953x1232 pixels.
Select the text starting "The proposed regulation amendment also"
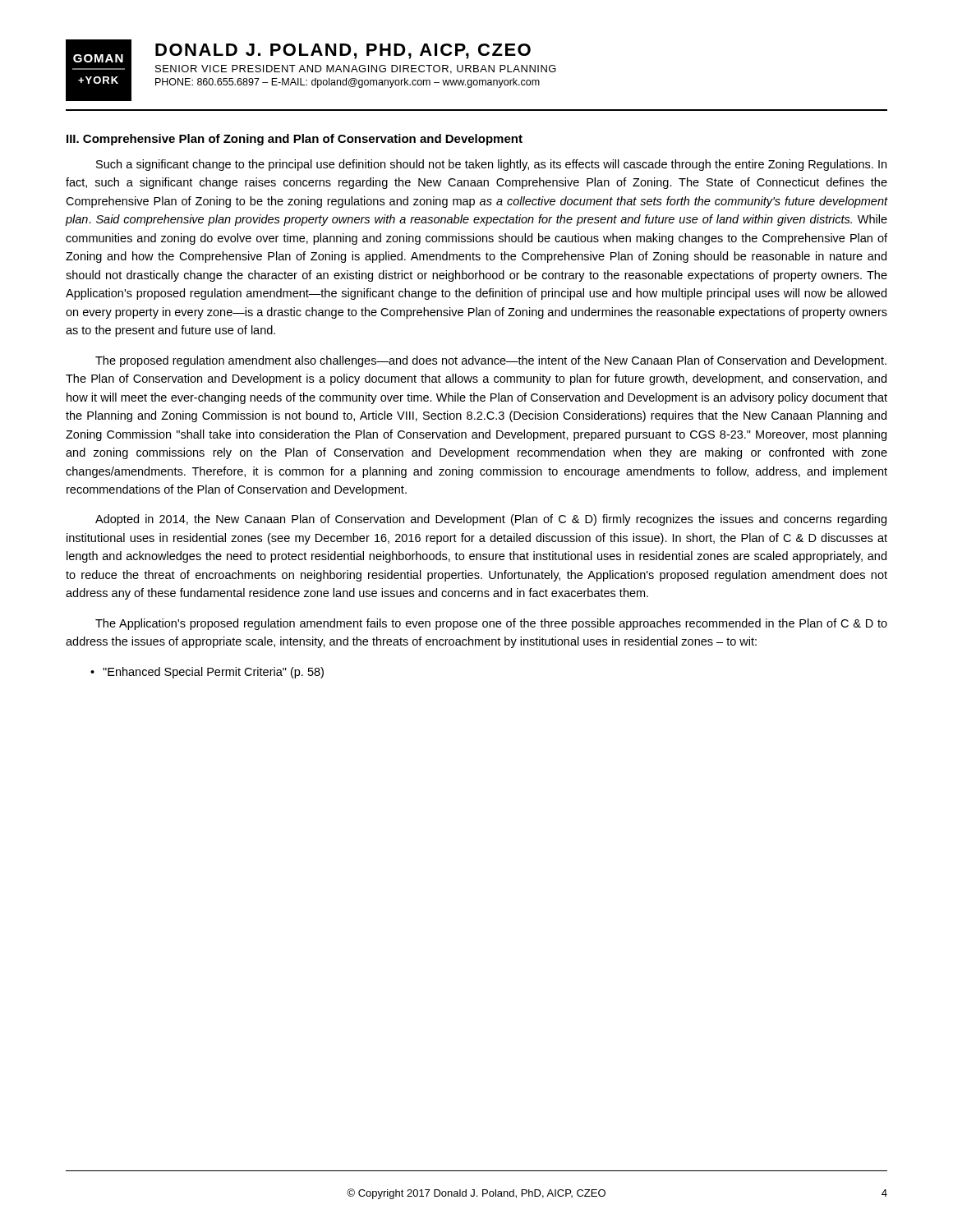tap(476, 425)
